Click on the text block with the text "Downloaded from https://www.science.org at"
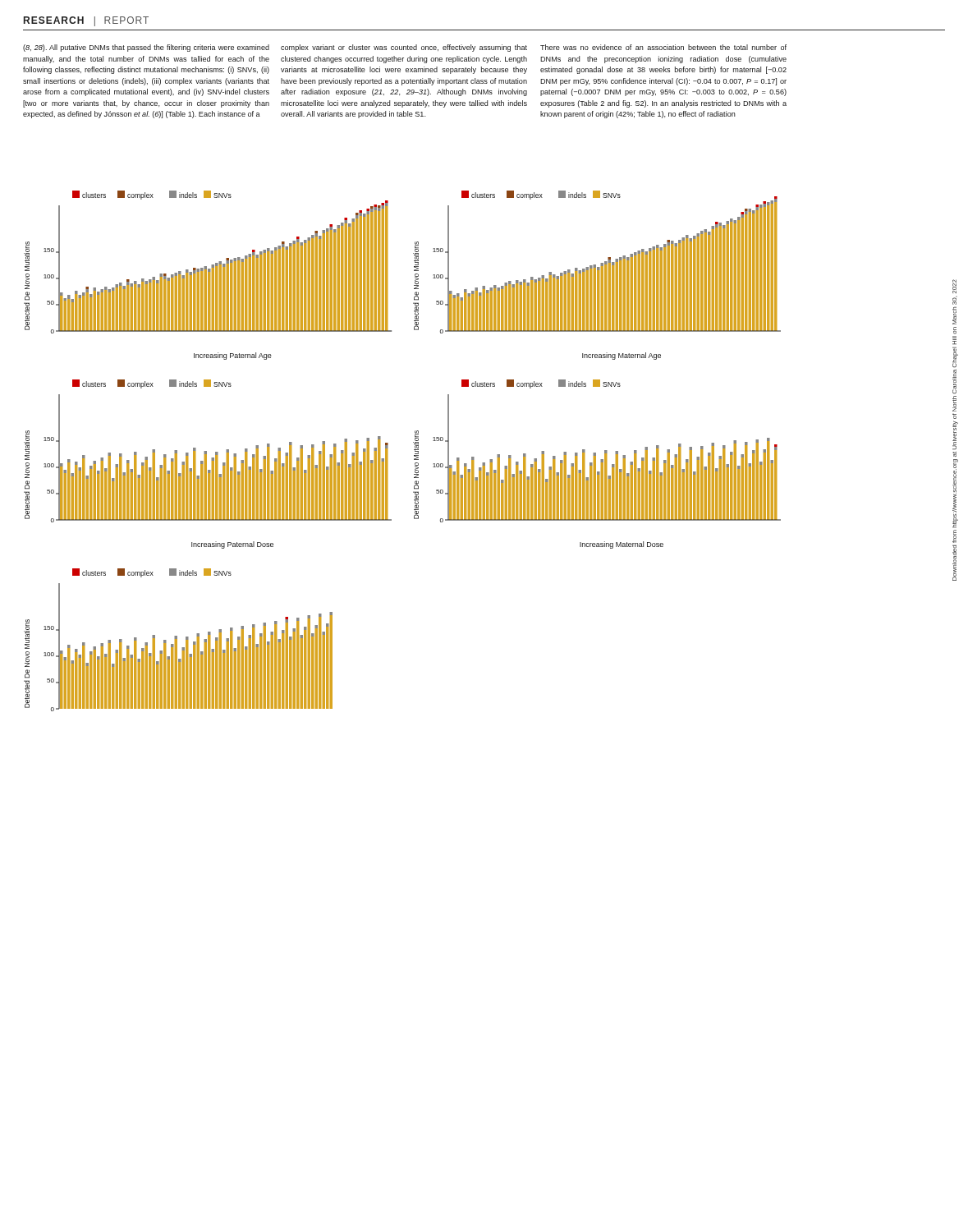The image size is (968, 1232). tap(954, 430)
